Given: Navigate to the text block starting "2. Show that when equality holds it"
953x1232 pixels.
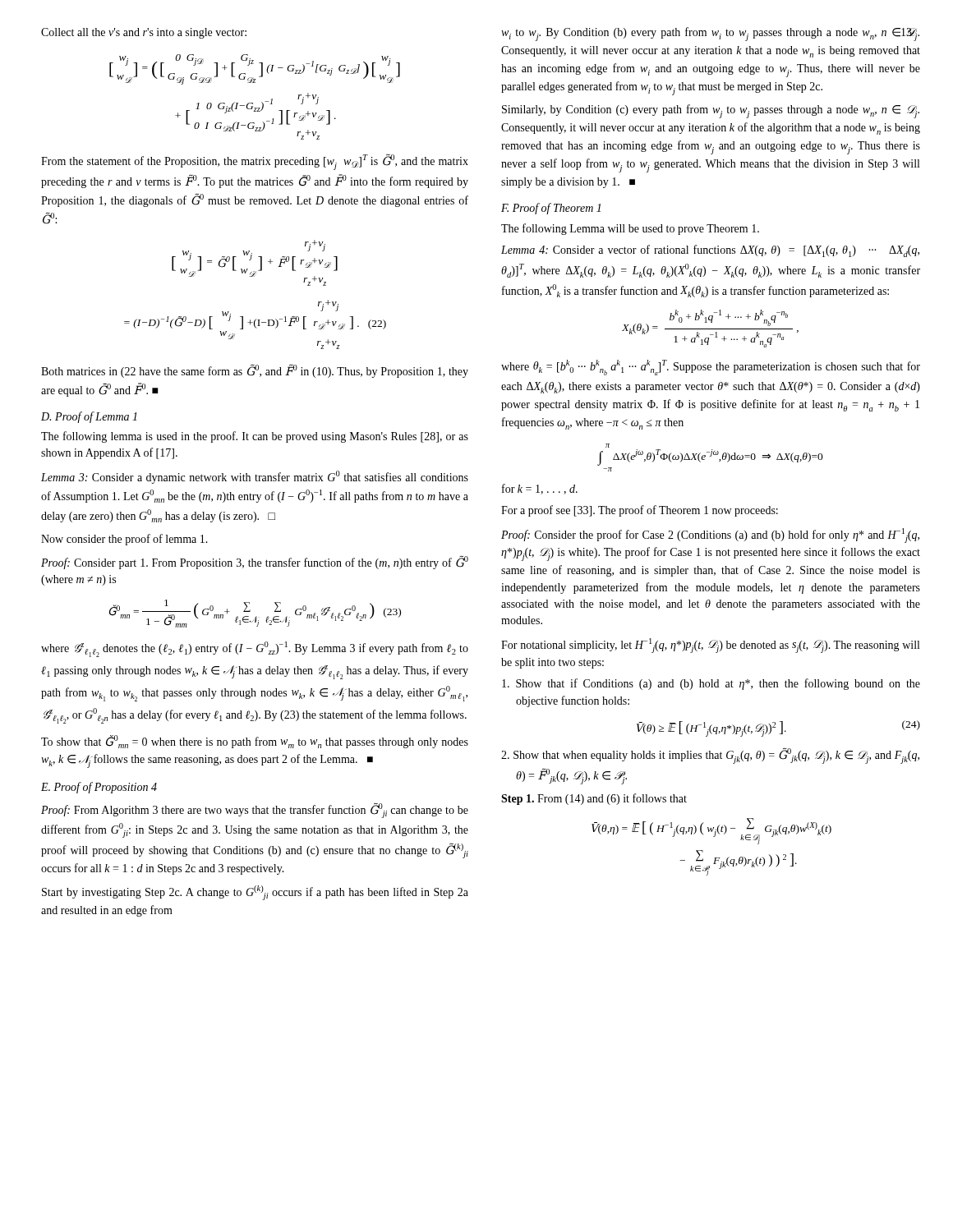Looking at the screenshot, I should (711, 766).
